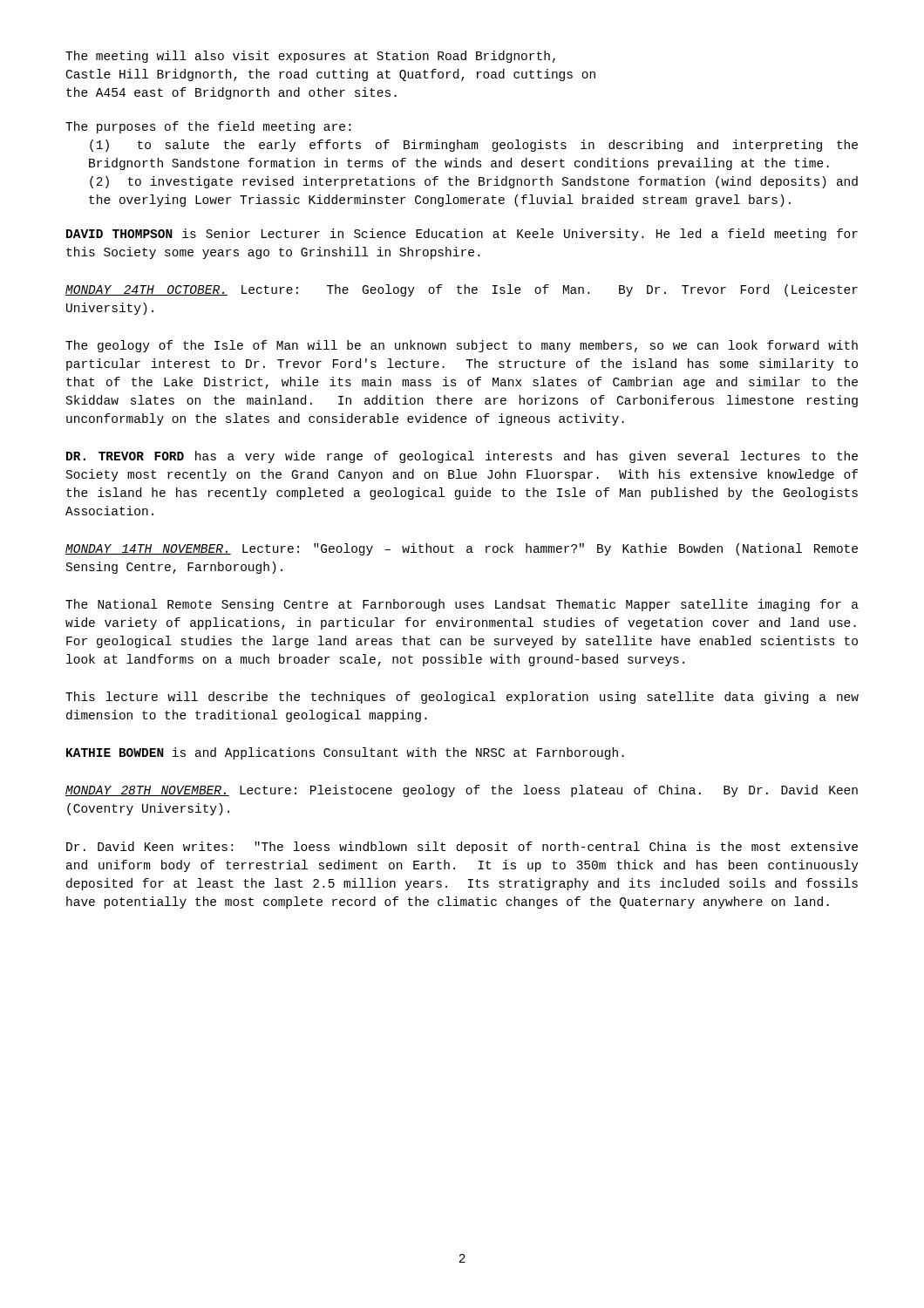Select the text starting "The purposes of the field meeting"

coord(462,164)
